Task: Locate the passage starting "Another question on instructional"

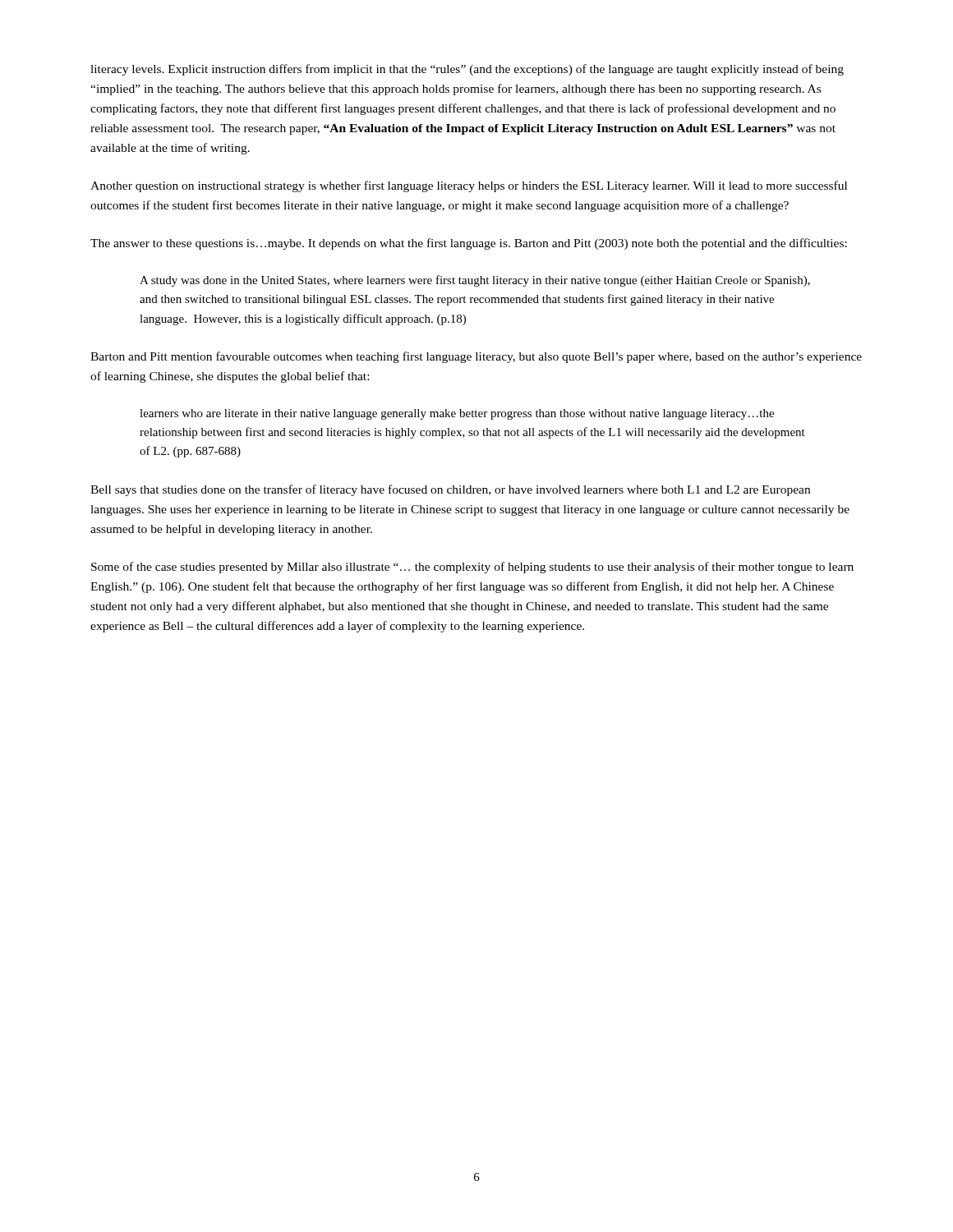Action: [469, 195]
